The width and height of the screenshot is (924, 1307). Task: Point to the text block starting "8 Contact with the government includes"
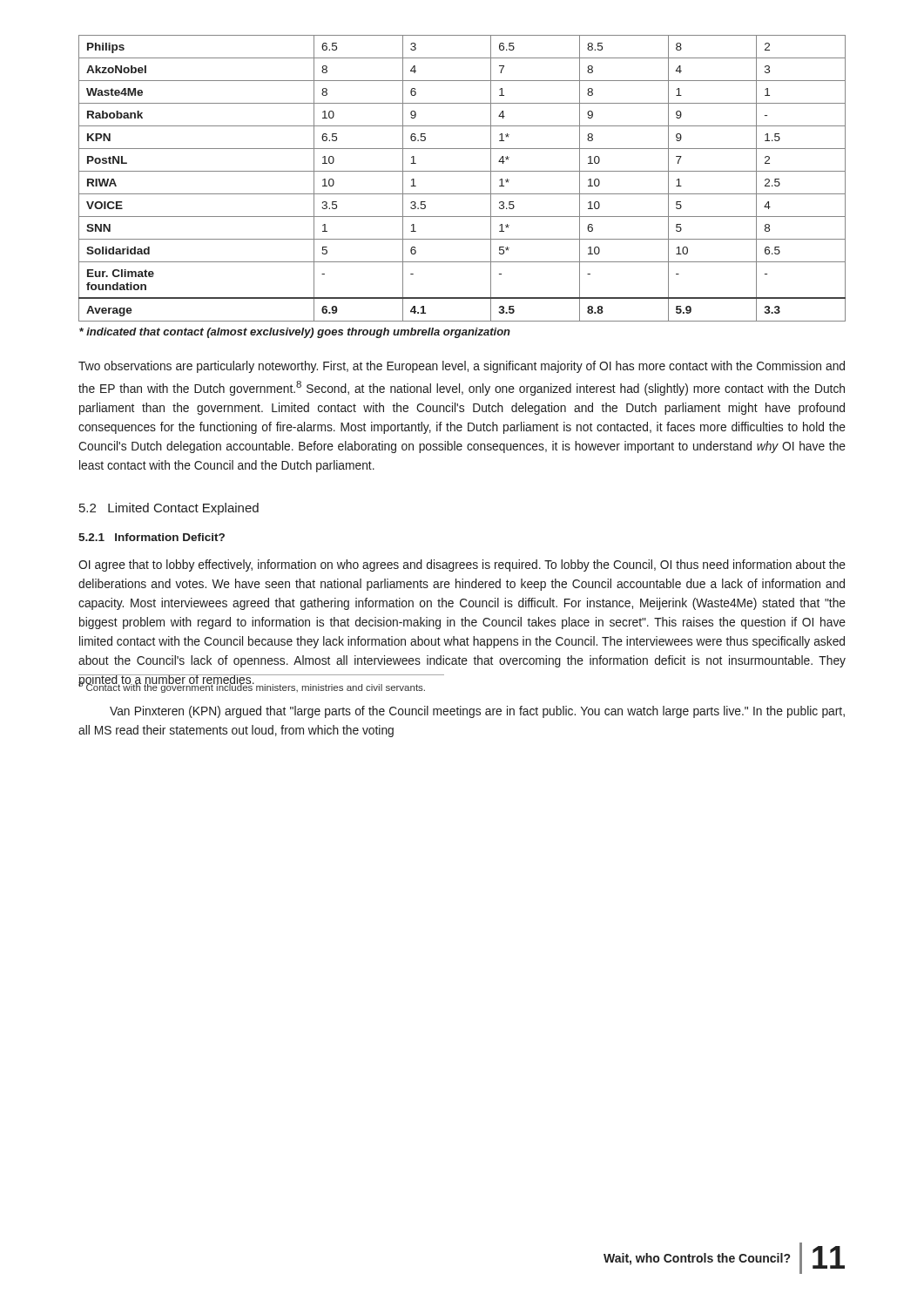click(x=261, y=683)
